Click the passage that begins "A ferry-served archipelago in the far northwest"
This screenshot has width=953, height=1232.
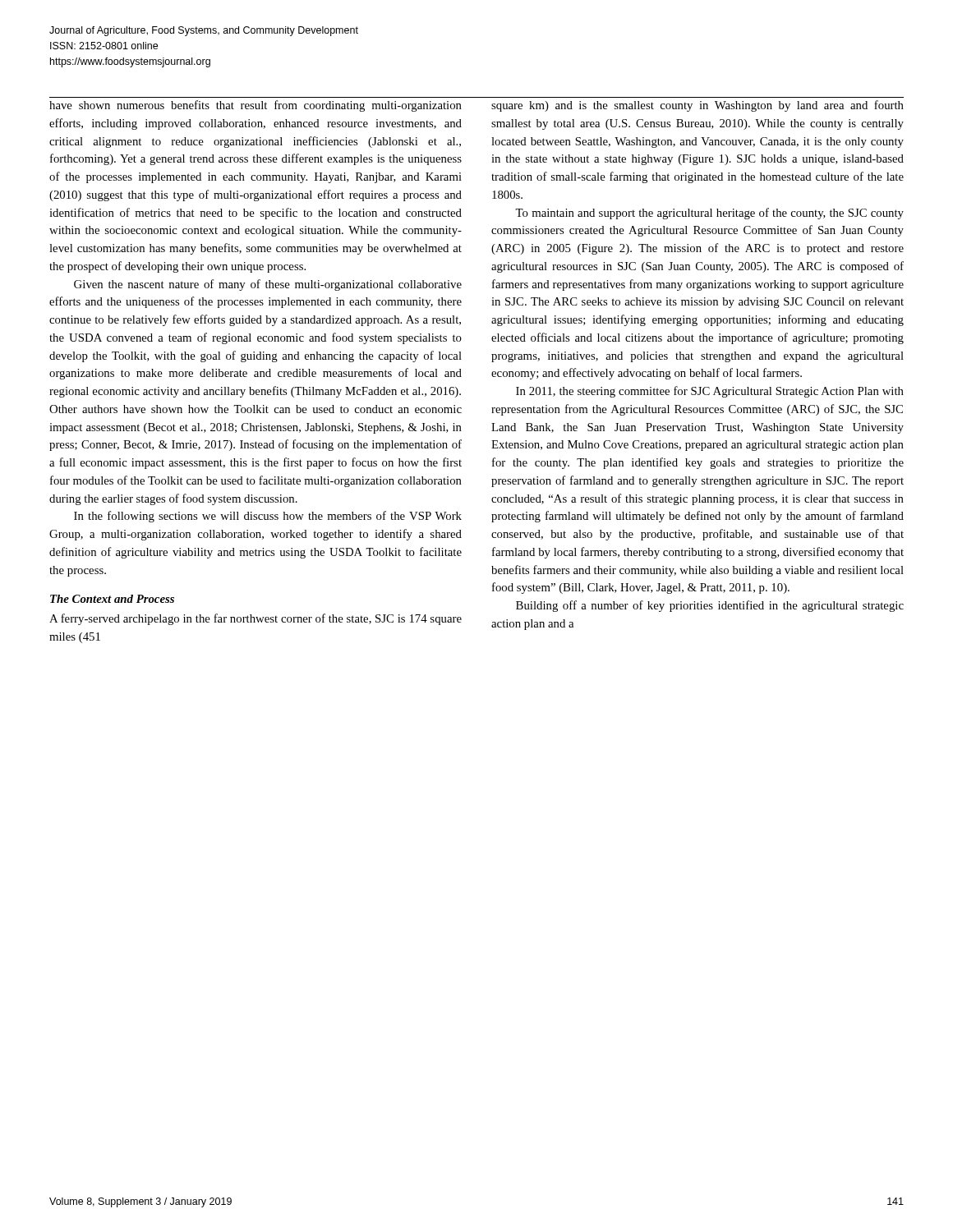click(255, 628)
